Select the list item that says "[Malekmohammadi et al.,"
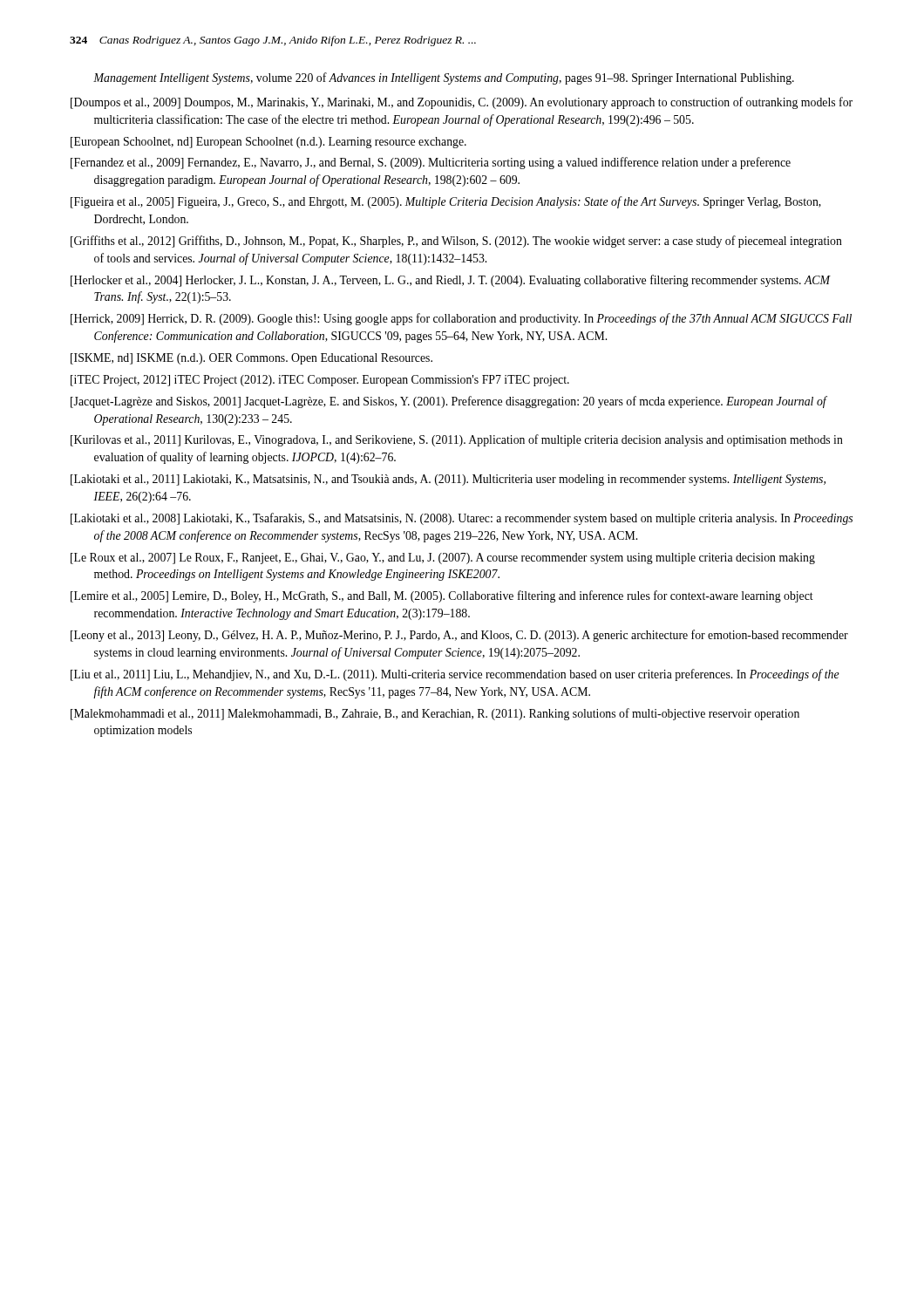 coord(435,722)
